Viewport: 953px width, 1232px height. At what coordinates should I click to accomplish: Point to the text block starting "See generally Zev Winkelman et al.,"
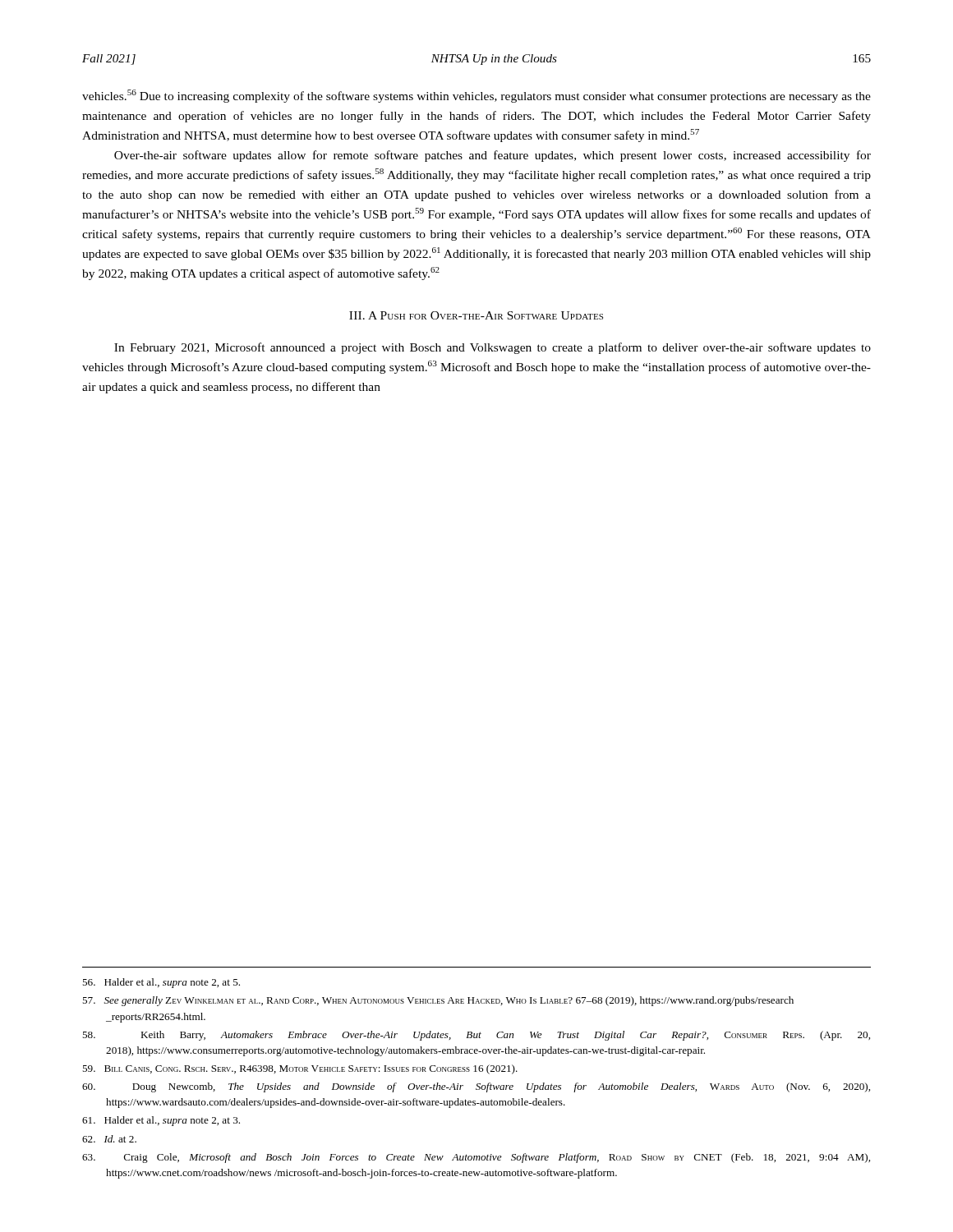click(x=438, y=1008)
